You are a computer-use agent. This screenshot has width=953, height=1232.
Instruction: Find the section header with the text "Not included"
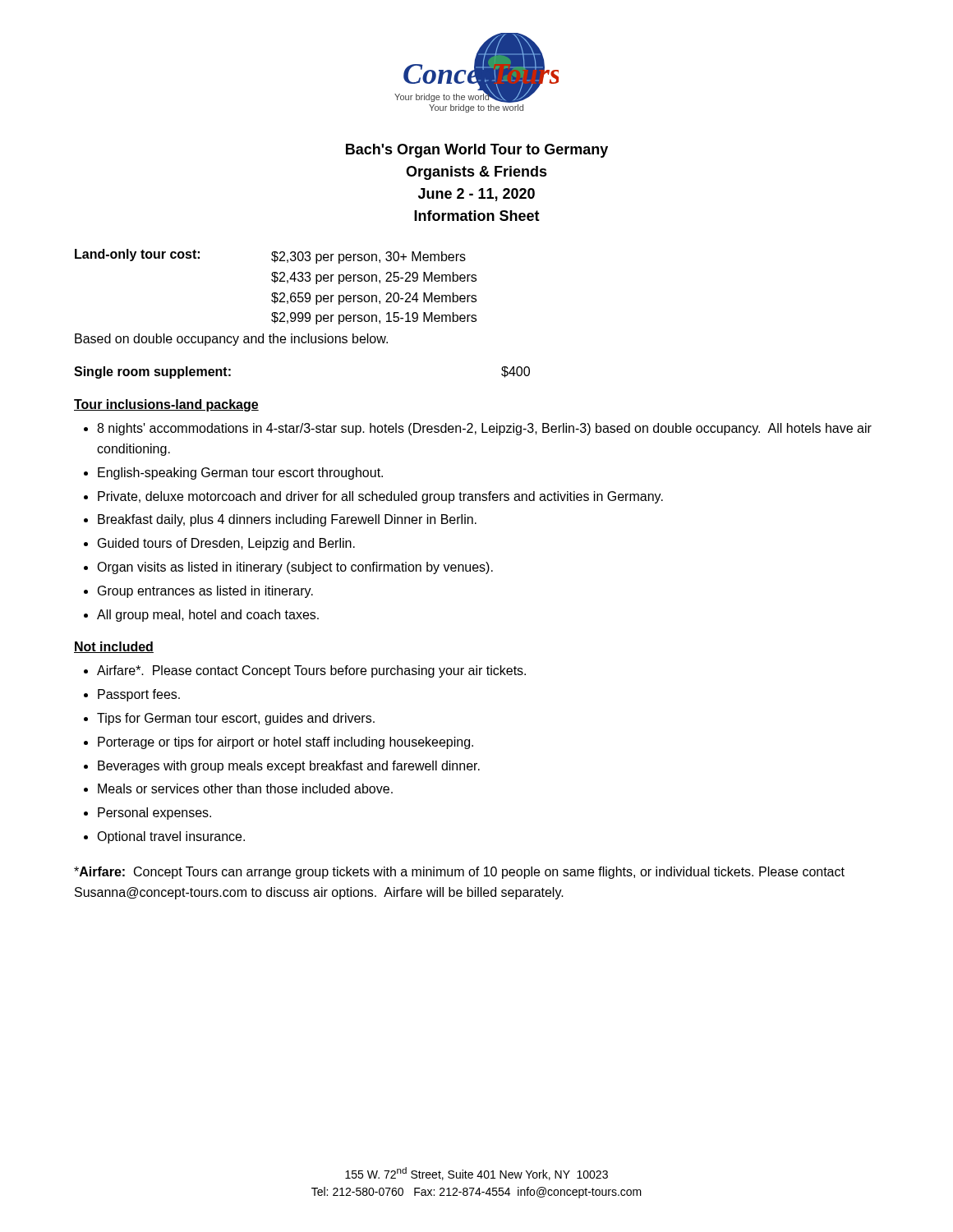(x=114, y=647)
